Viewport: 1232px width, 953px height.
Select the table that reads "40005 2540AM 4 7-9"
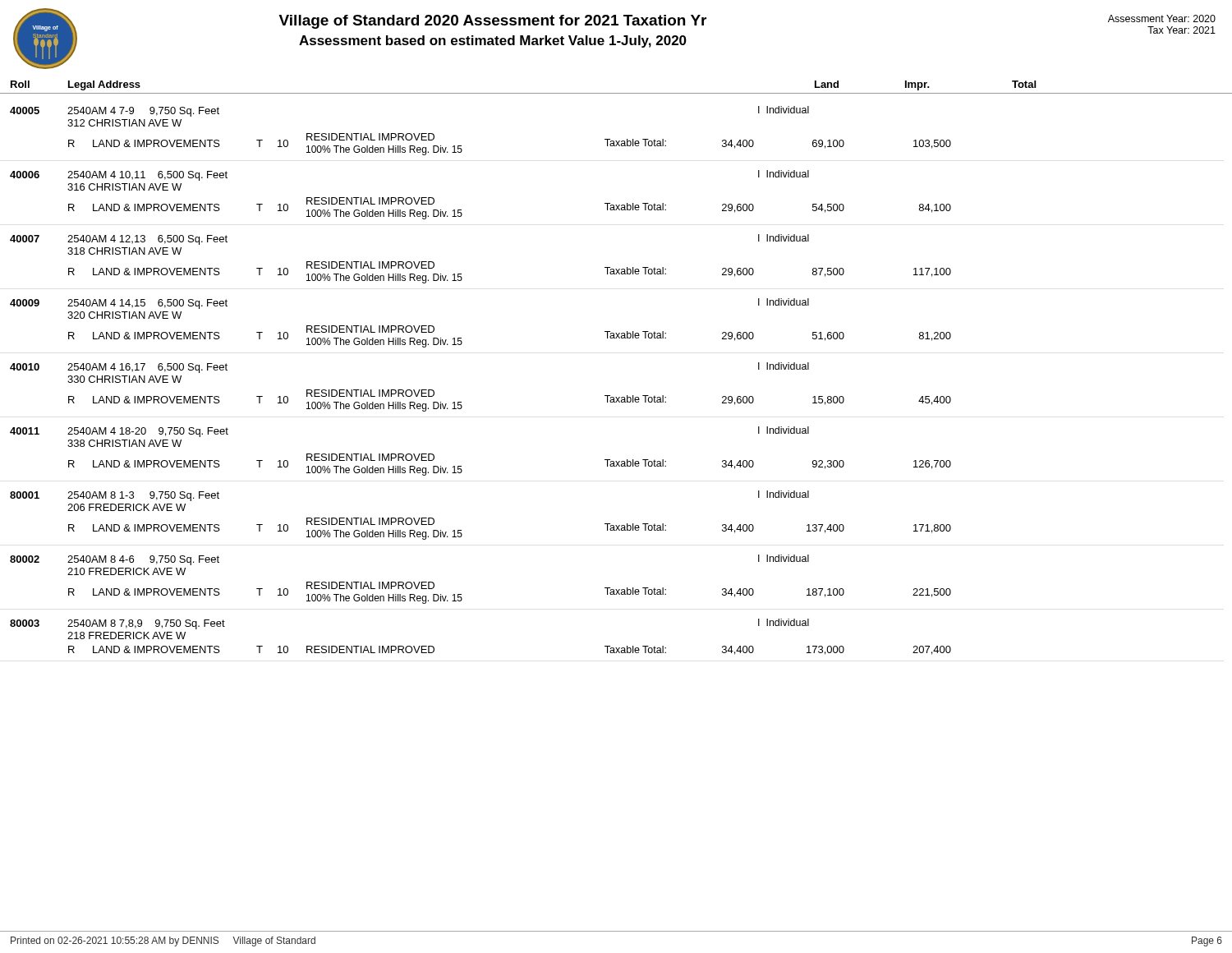click(612, 379)
